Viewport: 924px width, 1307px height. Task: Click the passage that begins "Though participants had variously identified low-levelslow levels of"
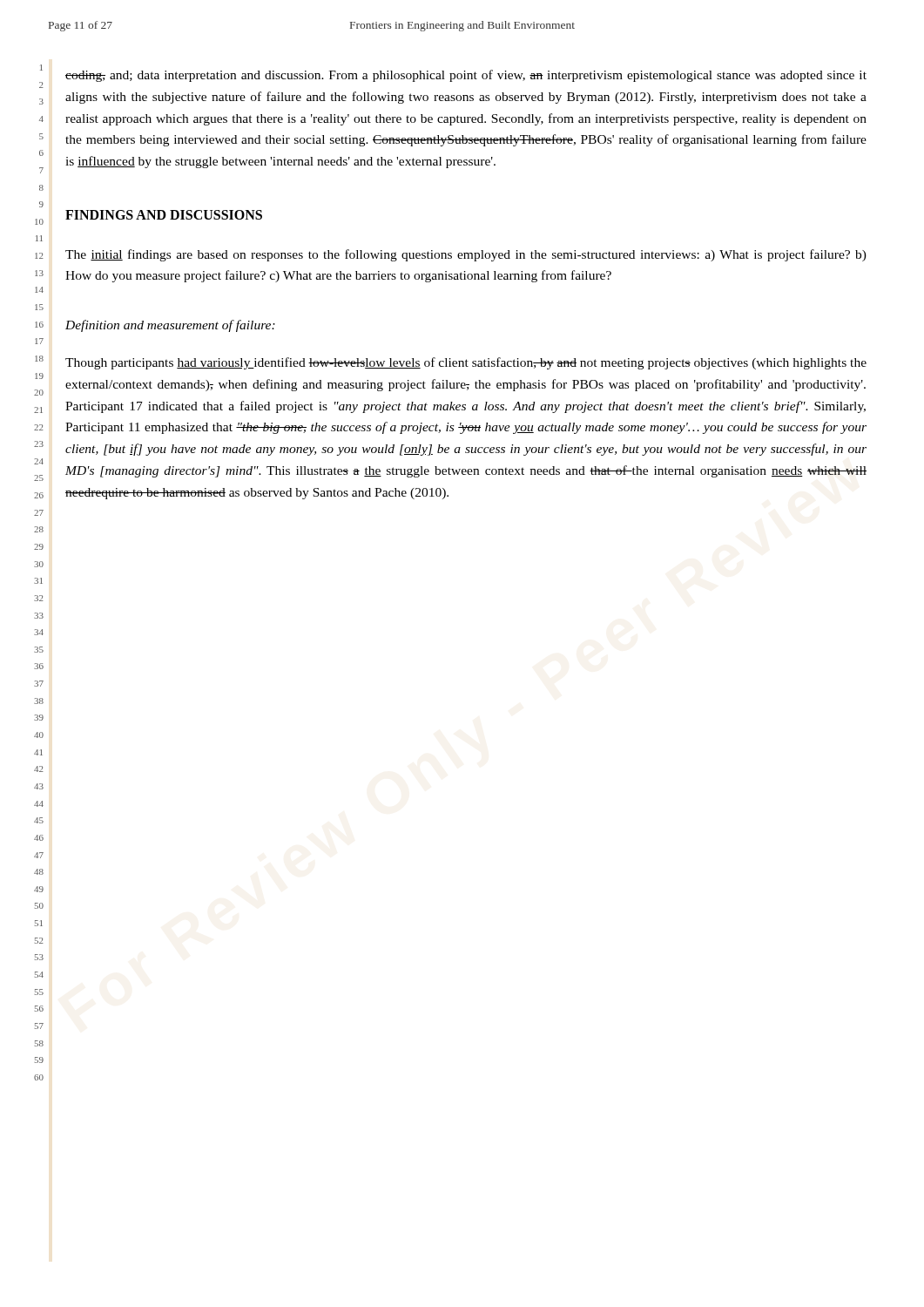[466, 427]
